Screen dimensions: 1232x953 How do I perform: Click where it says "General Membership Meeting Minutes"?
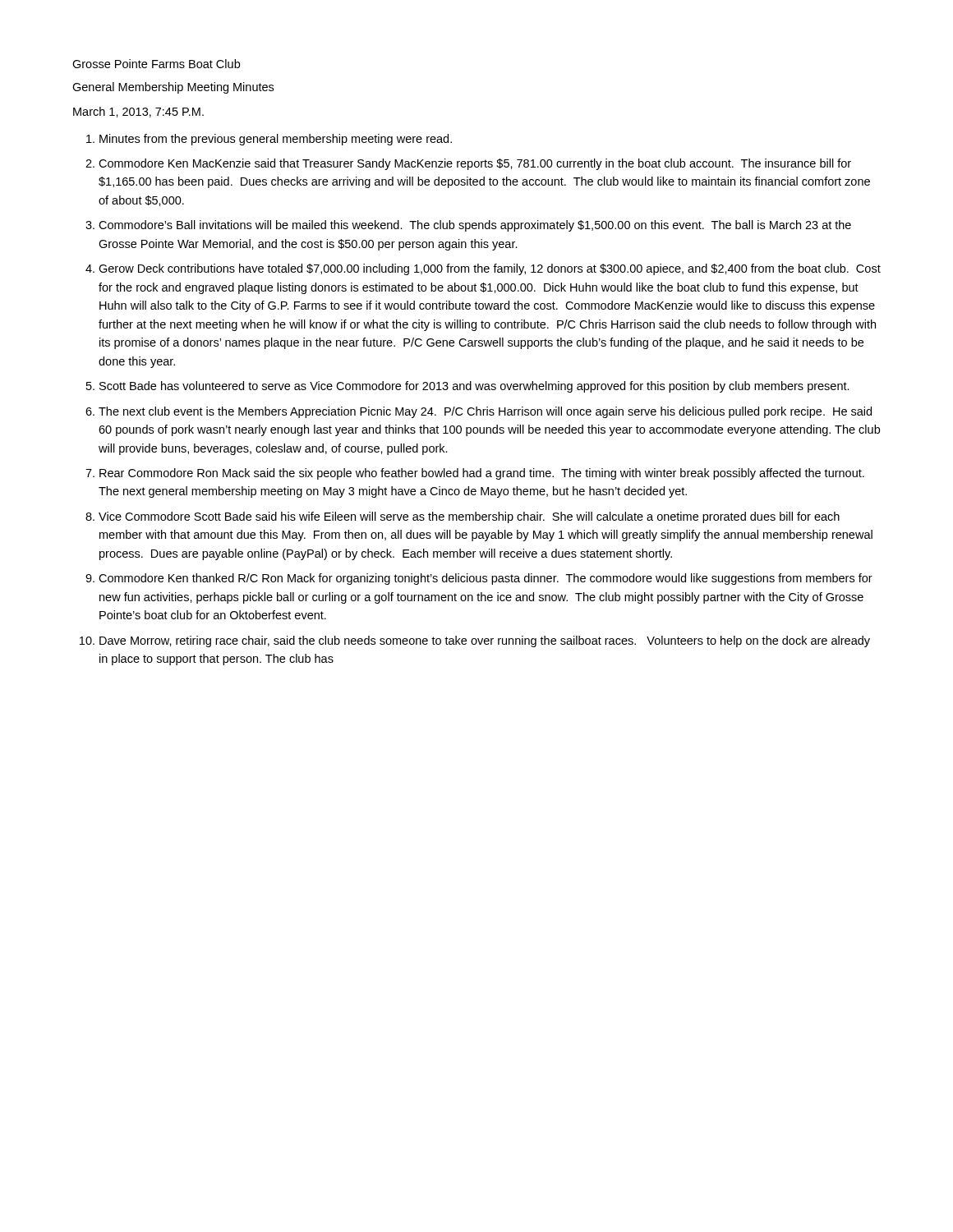click(173, 88)
